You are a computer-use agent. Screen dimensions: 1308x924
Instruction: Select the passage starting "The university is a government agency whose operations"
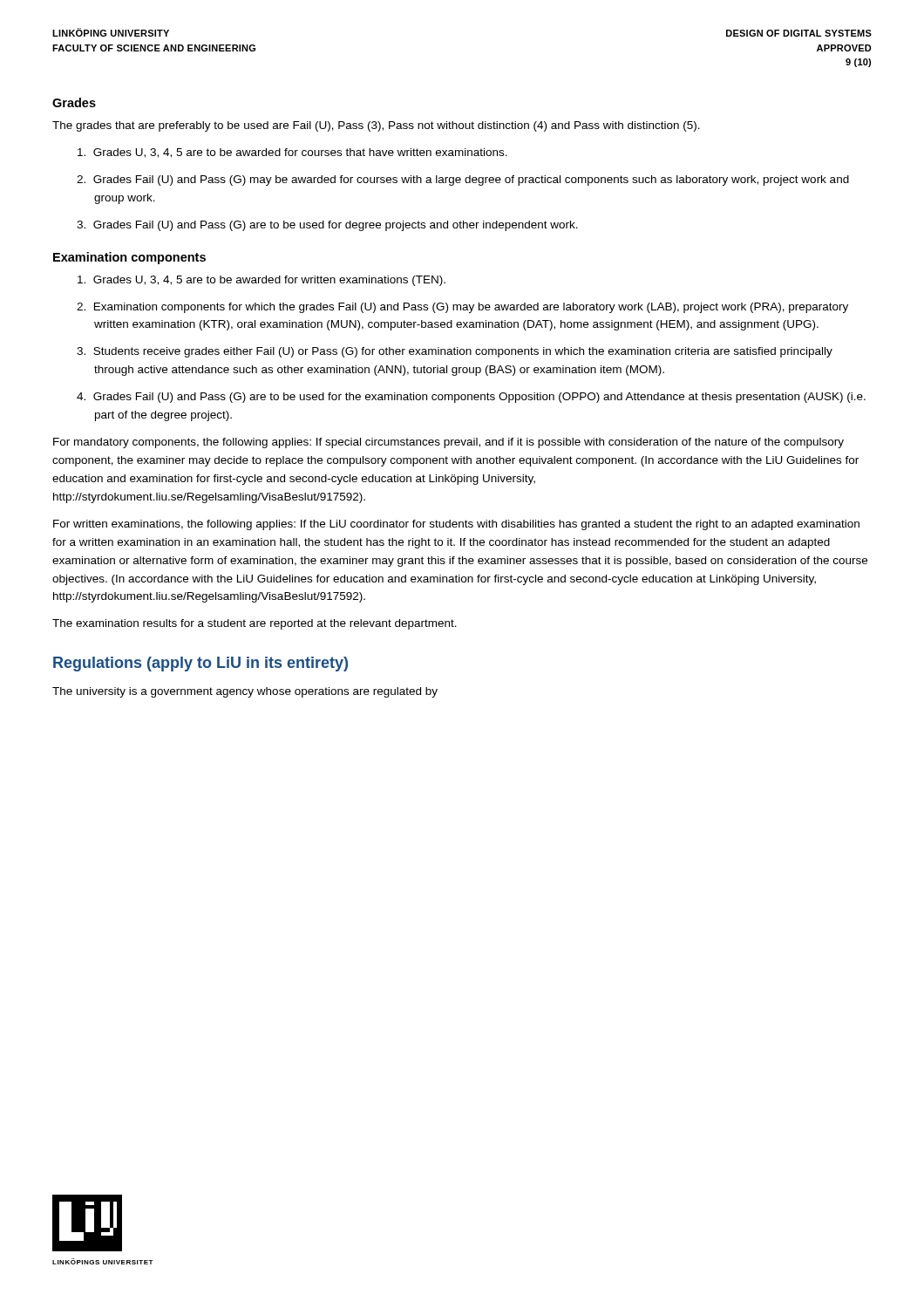(x=245, y=691)
